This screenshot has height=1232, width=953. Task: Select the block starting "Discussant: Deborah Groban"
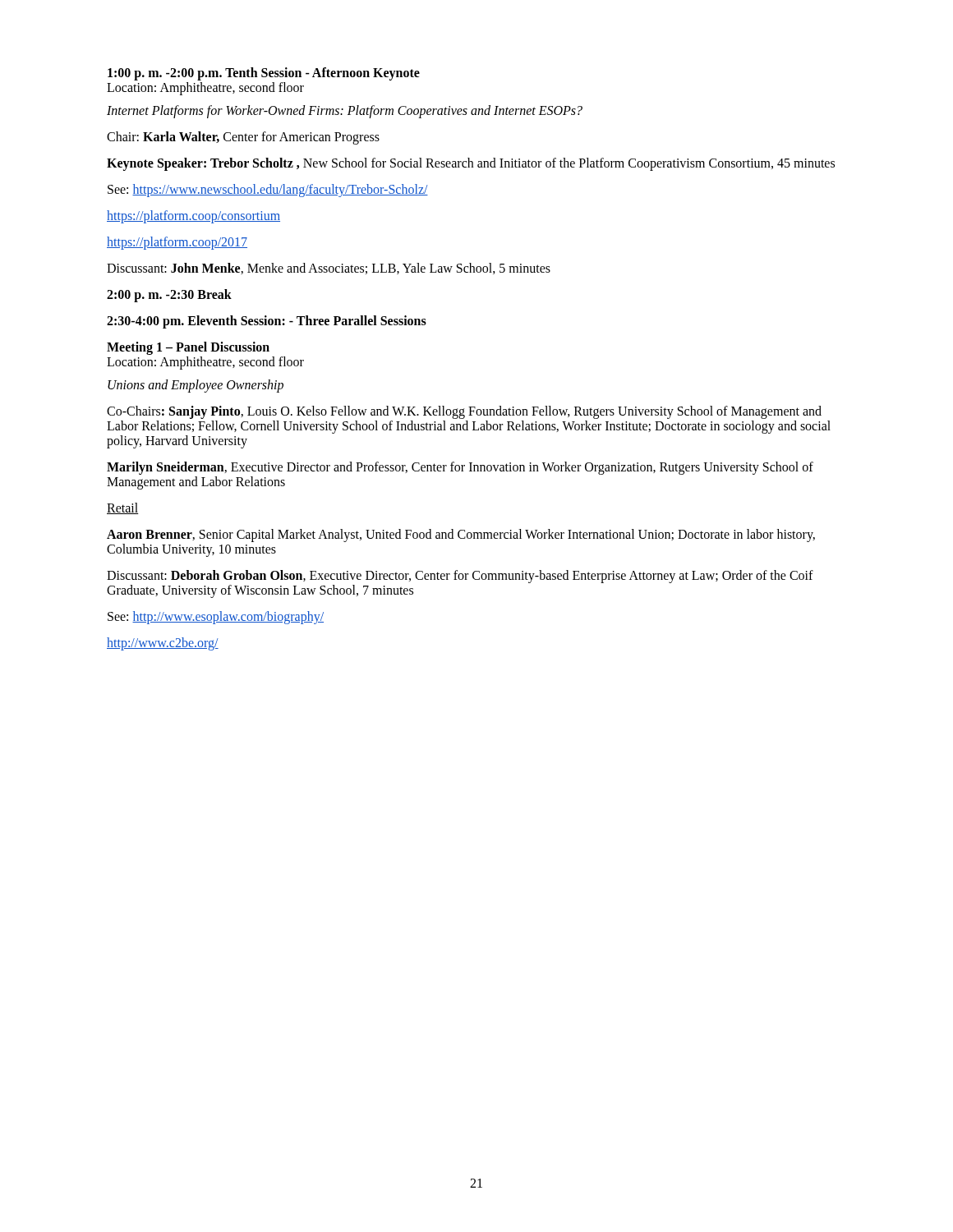(460, 583)
